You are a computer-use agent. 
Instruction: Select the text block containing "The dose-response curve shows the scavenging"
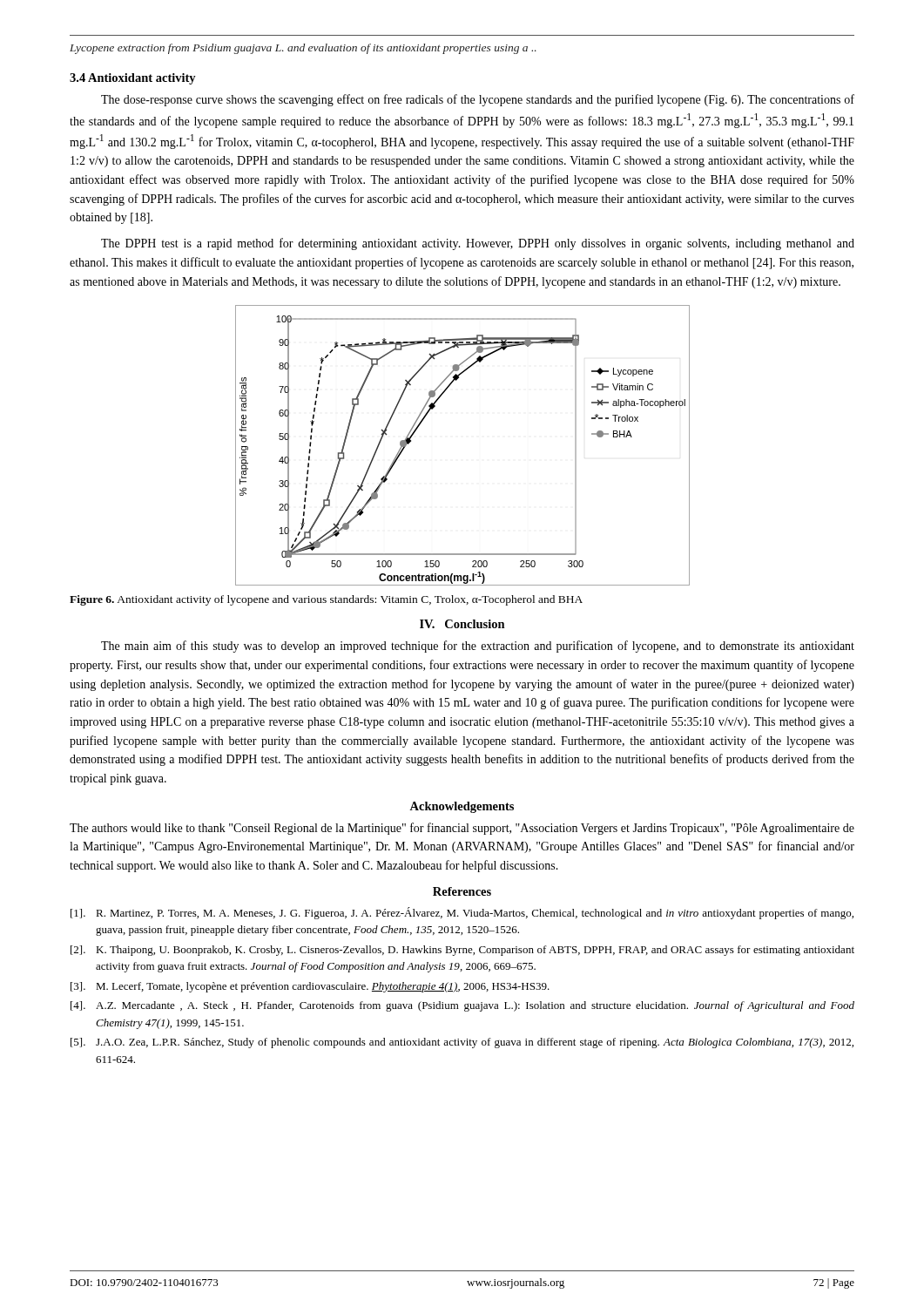tap(462, 191)
